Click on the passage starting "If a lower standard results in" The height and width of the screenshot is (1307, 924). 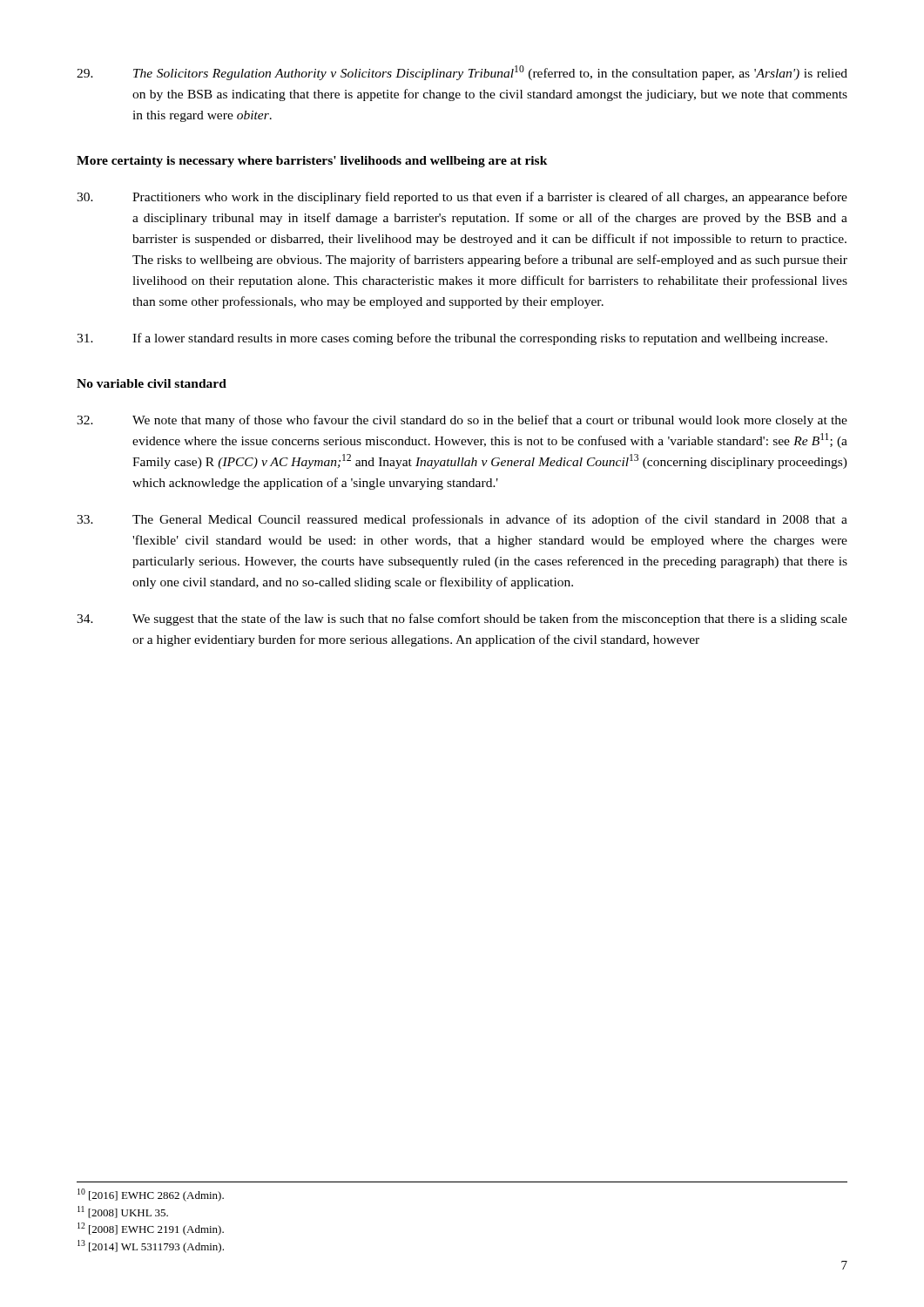pyautogui.click(x=462, y=338)
